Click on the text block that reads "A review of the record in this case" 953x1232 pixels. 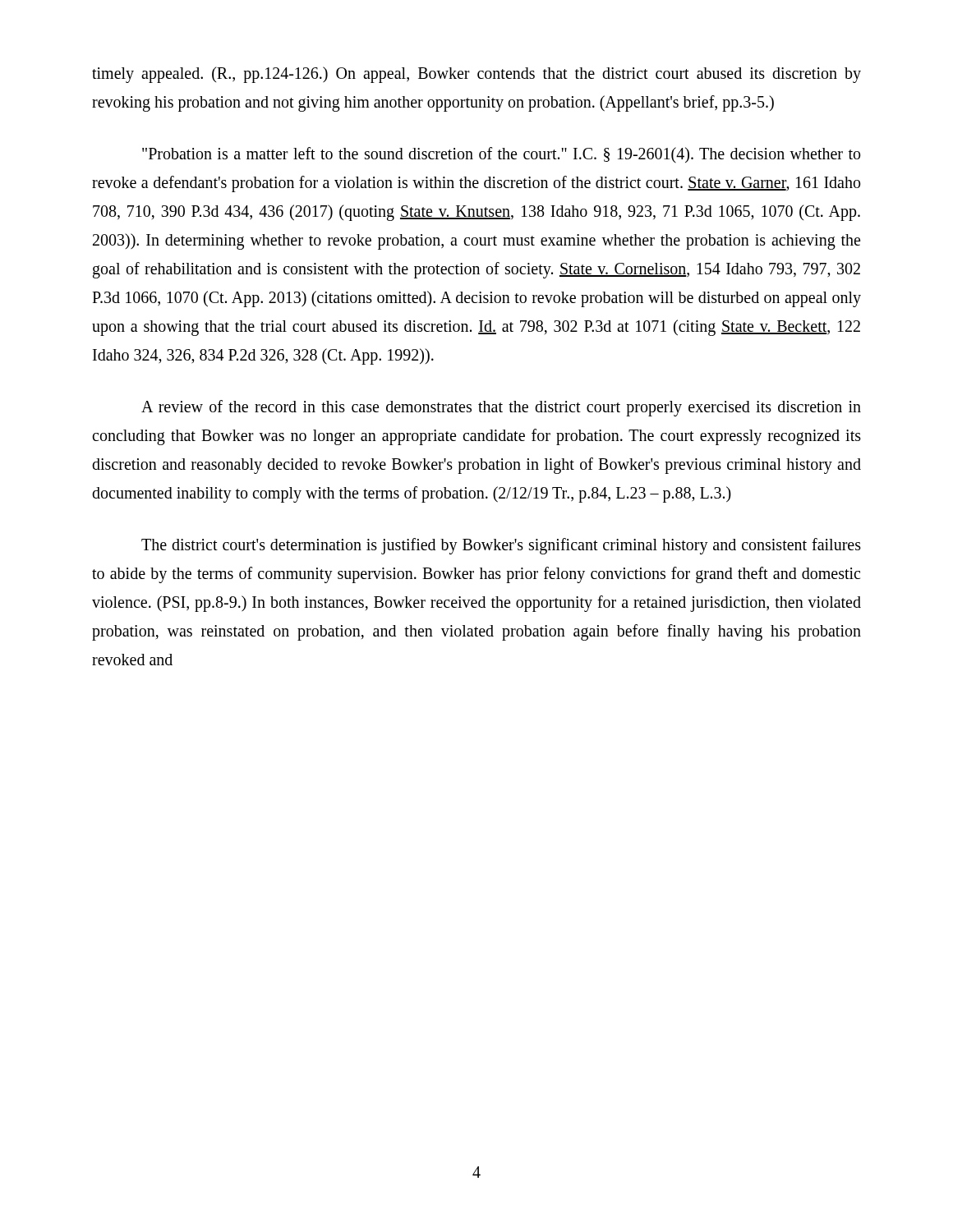point(476,450)
